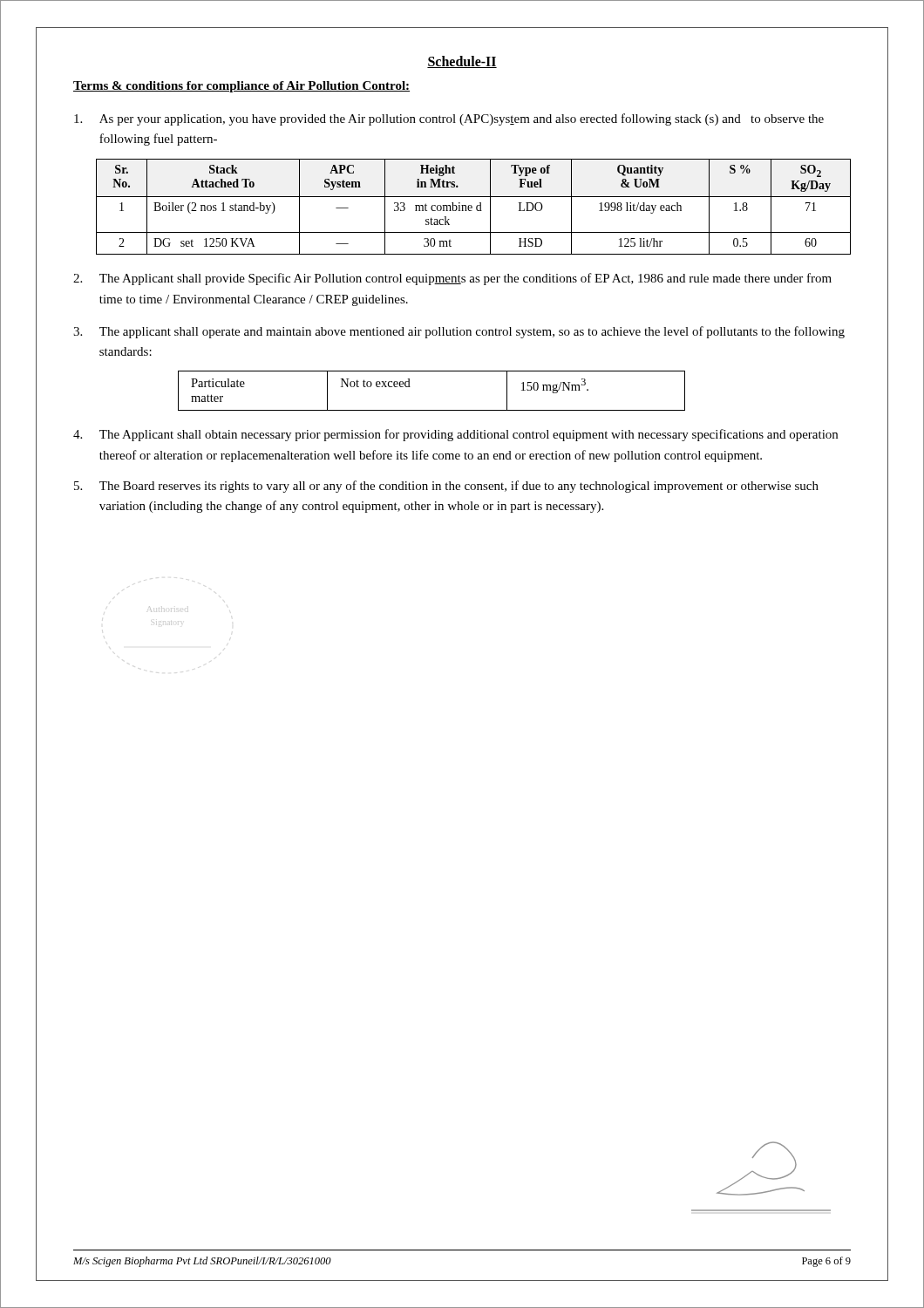Find the table that mentions "150 mg/Nm 3"
Screen dimensions: 1308x924
click(x=488, y=391)
